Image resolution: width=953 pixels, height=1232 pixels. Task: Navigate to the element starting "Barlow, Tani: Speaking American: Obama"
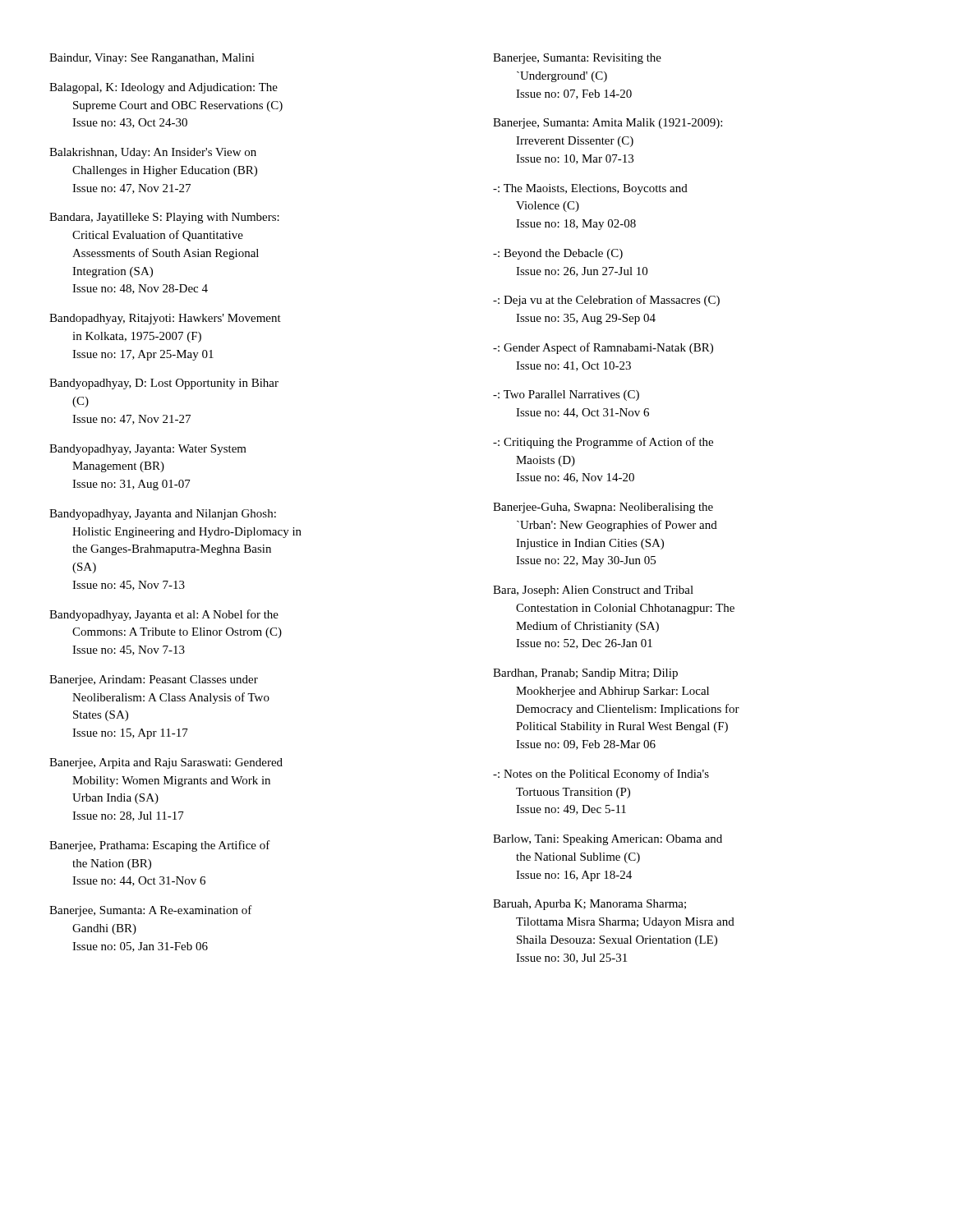(x=608, y=840)
